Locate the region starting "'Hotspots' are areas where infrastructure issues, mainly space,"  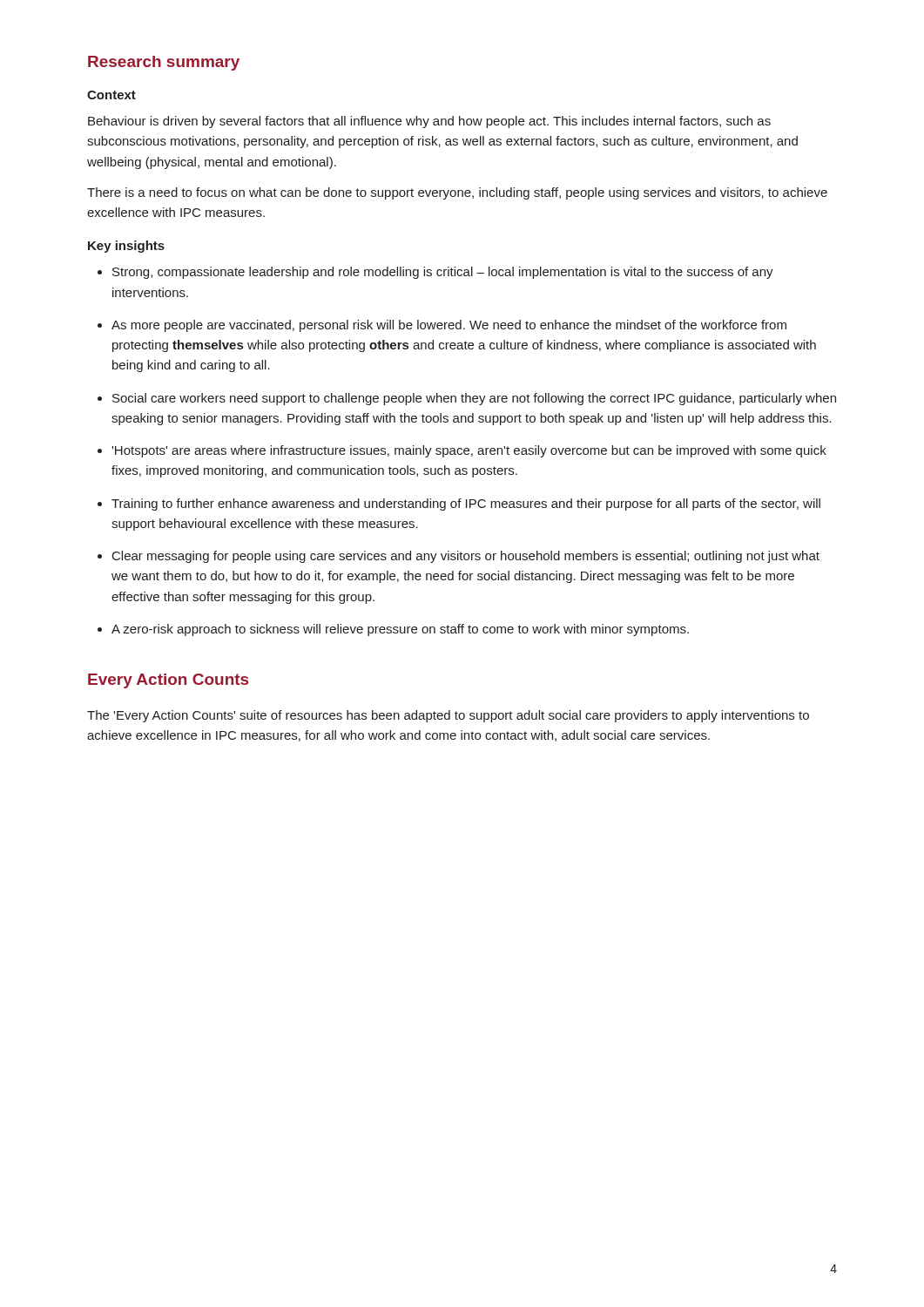[x=474, y=460]
